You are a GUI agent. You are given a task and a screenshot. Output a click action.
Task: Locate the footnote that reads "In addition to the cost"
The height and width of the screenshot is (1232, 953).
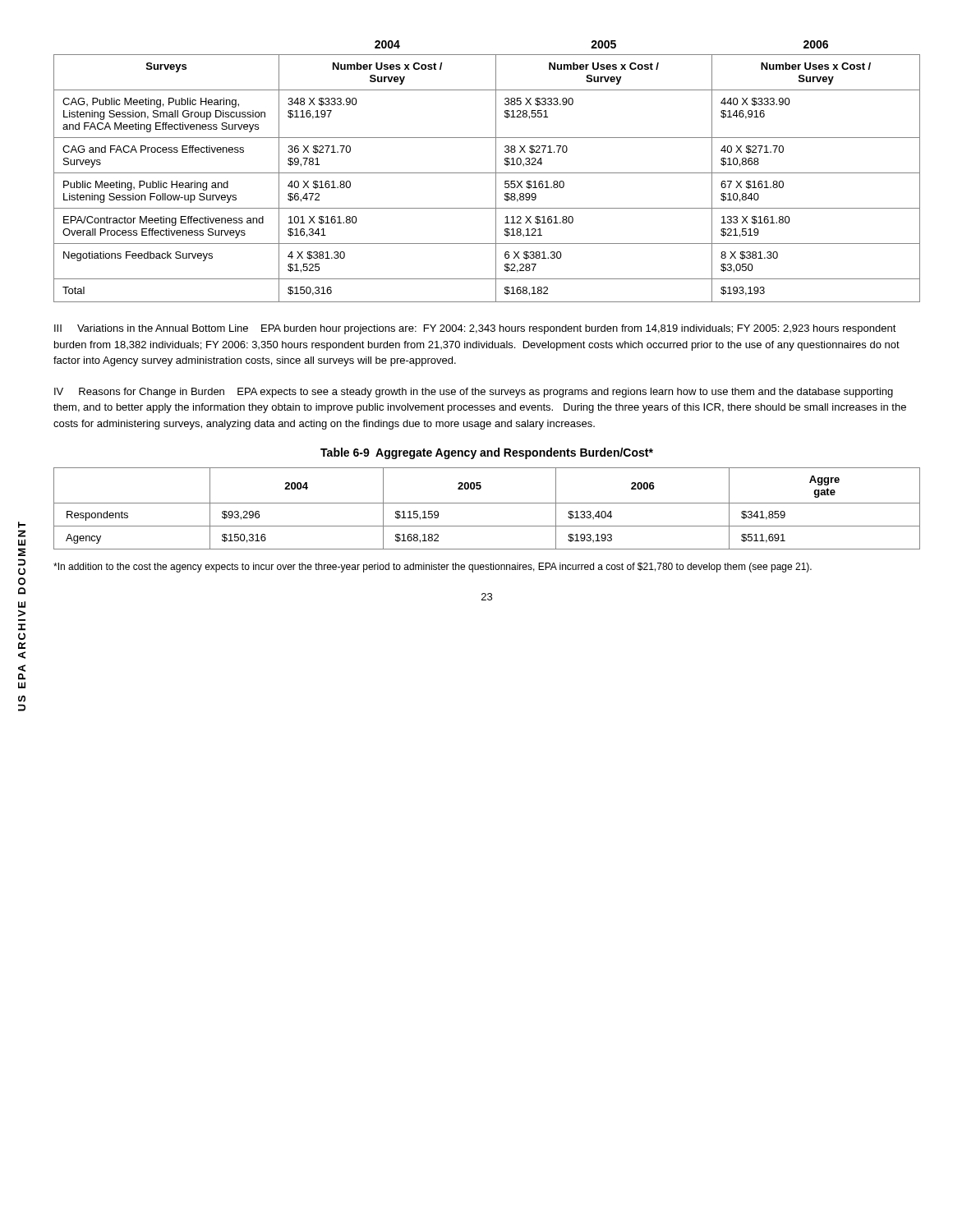(x=433, y=567)
